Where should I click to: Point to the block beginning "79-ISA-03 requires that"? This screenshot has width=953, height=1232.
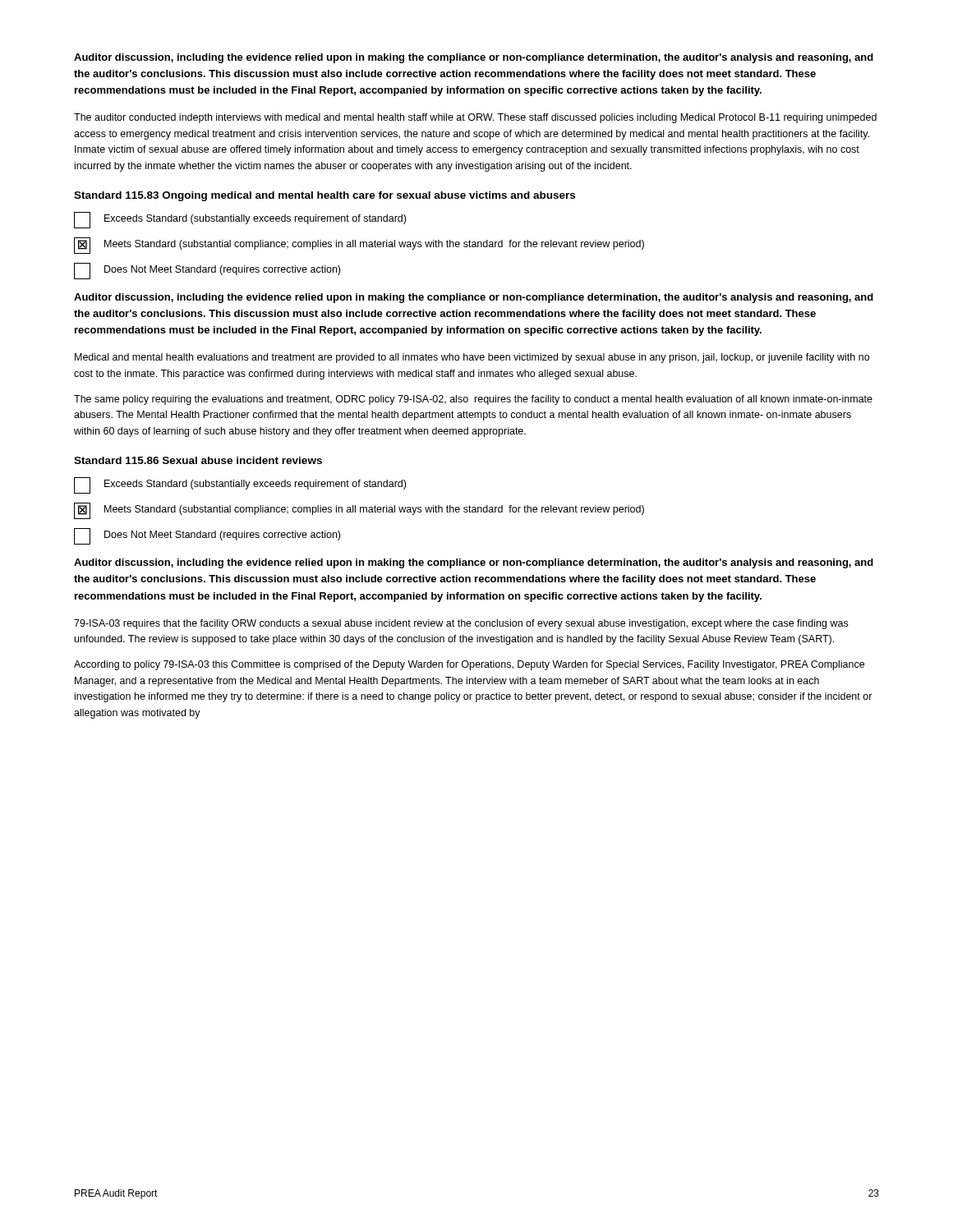pos(461,631)
